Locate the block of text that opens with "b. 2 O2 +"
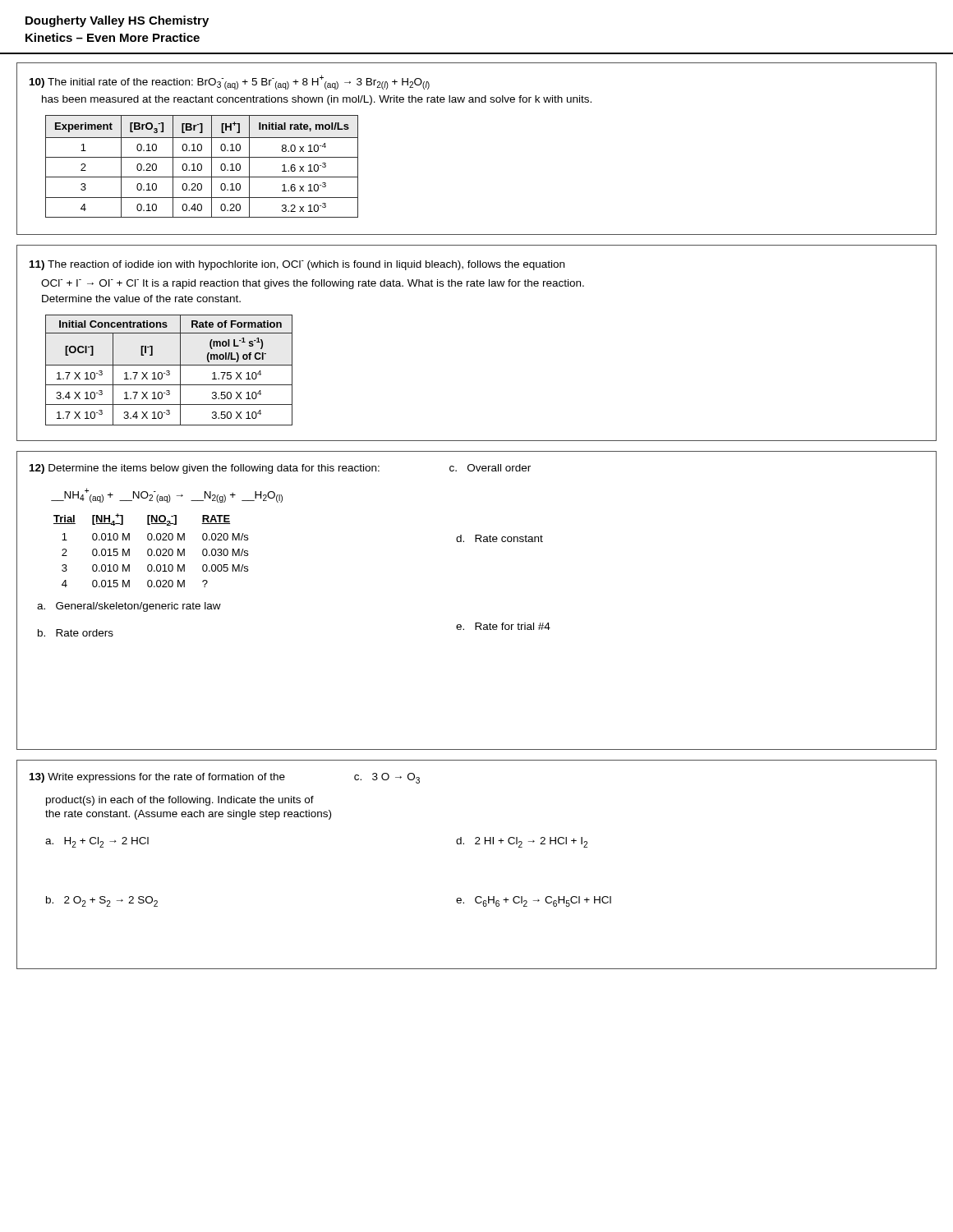953x1232 pixels. coord(102,900)
